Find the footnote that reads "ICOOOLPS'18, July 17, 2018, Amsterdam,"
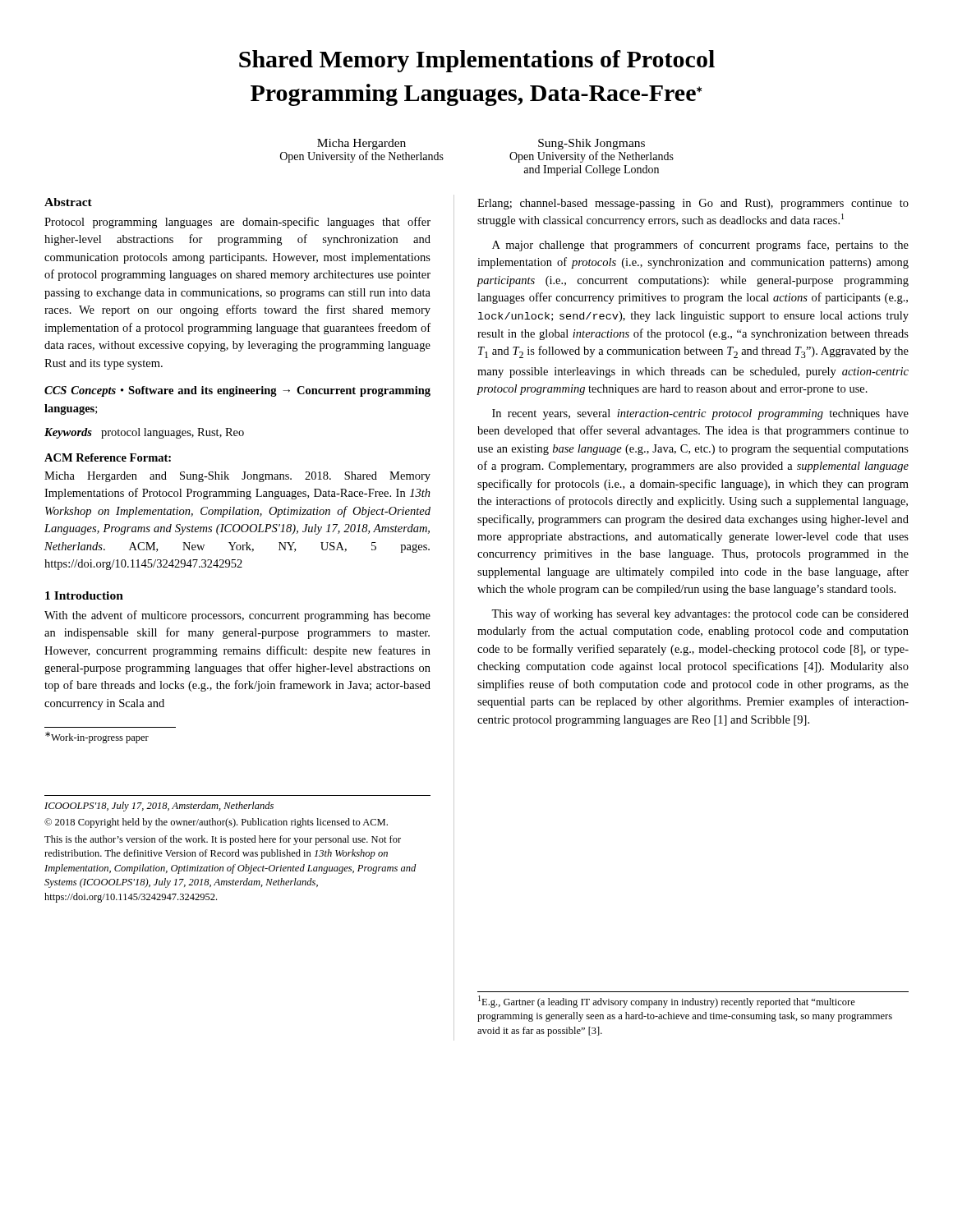 click(x=159, y=806)
